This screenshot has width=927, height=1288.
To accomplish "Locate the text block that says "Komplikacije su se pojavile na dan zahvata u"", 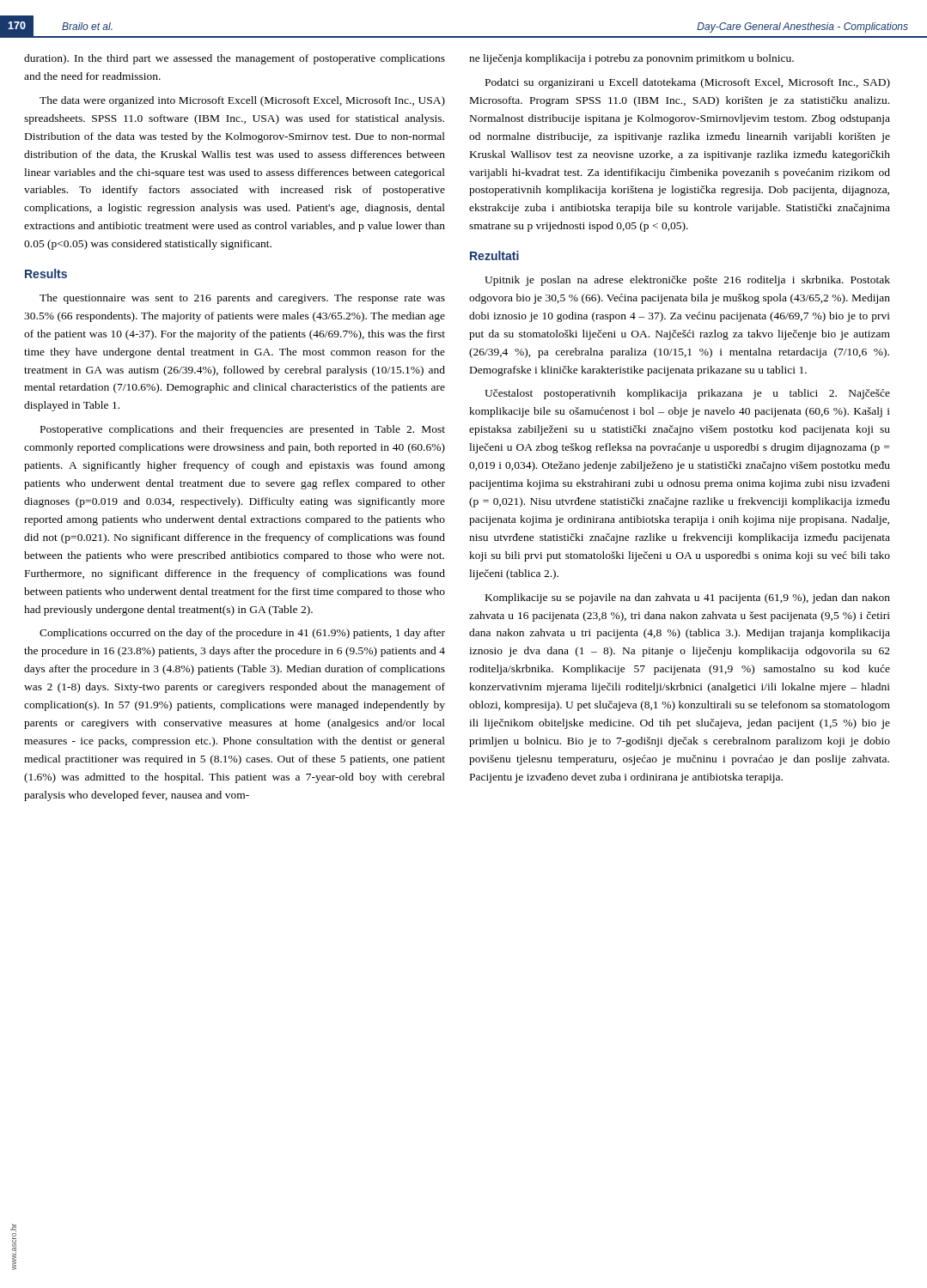I will (680, 688).
